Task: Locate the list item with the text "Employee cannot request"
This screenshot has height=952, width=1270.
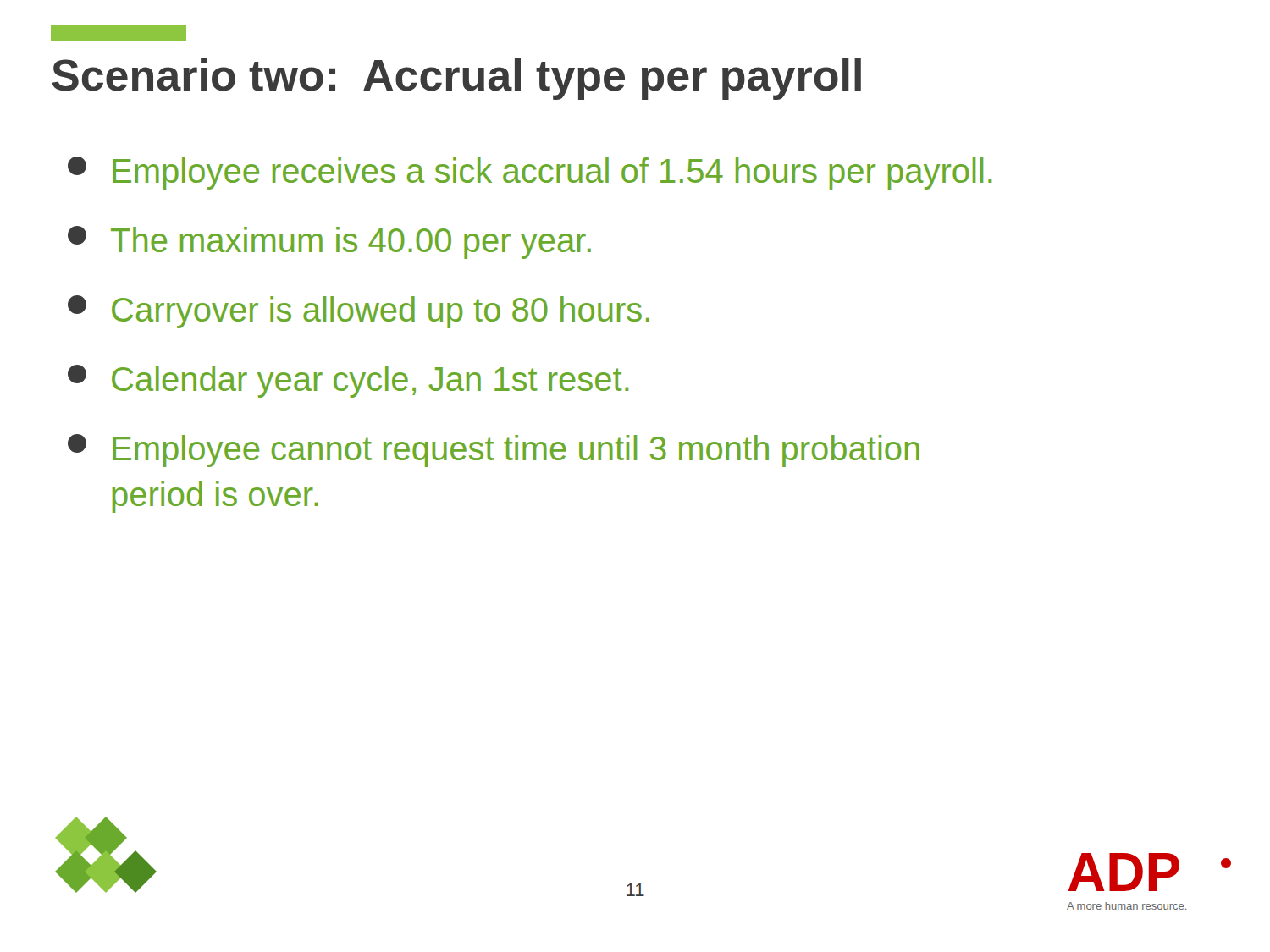Action: point(495,471)
